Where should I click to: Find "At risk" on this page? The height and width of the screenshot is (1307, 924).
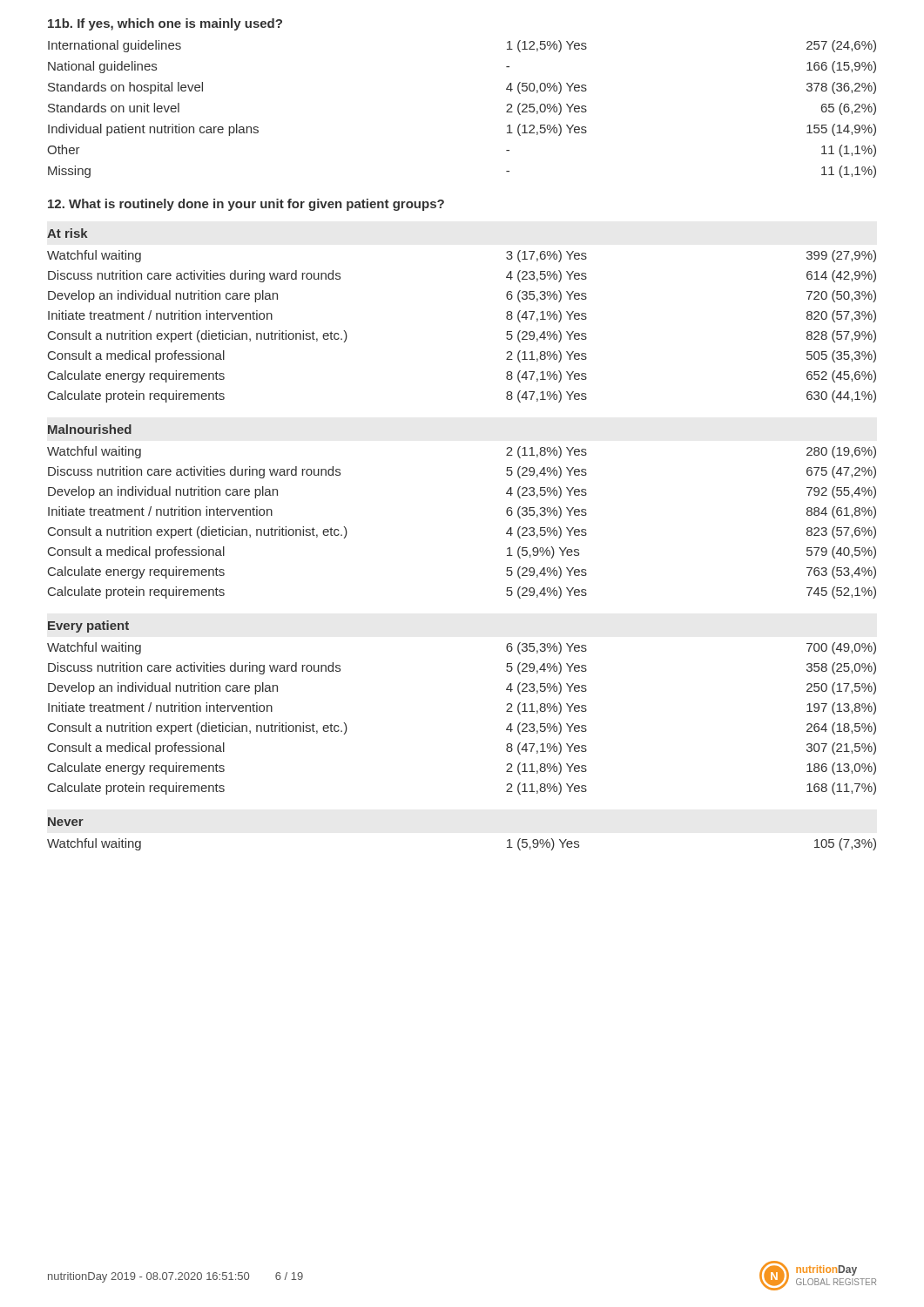point(67,233)
